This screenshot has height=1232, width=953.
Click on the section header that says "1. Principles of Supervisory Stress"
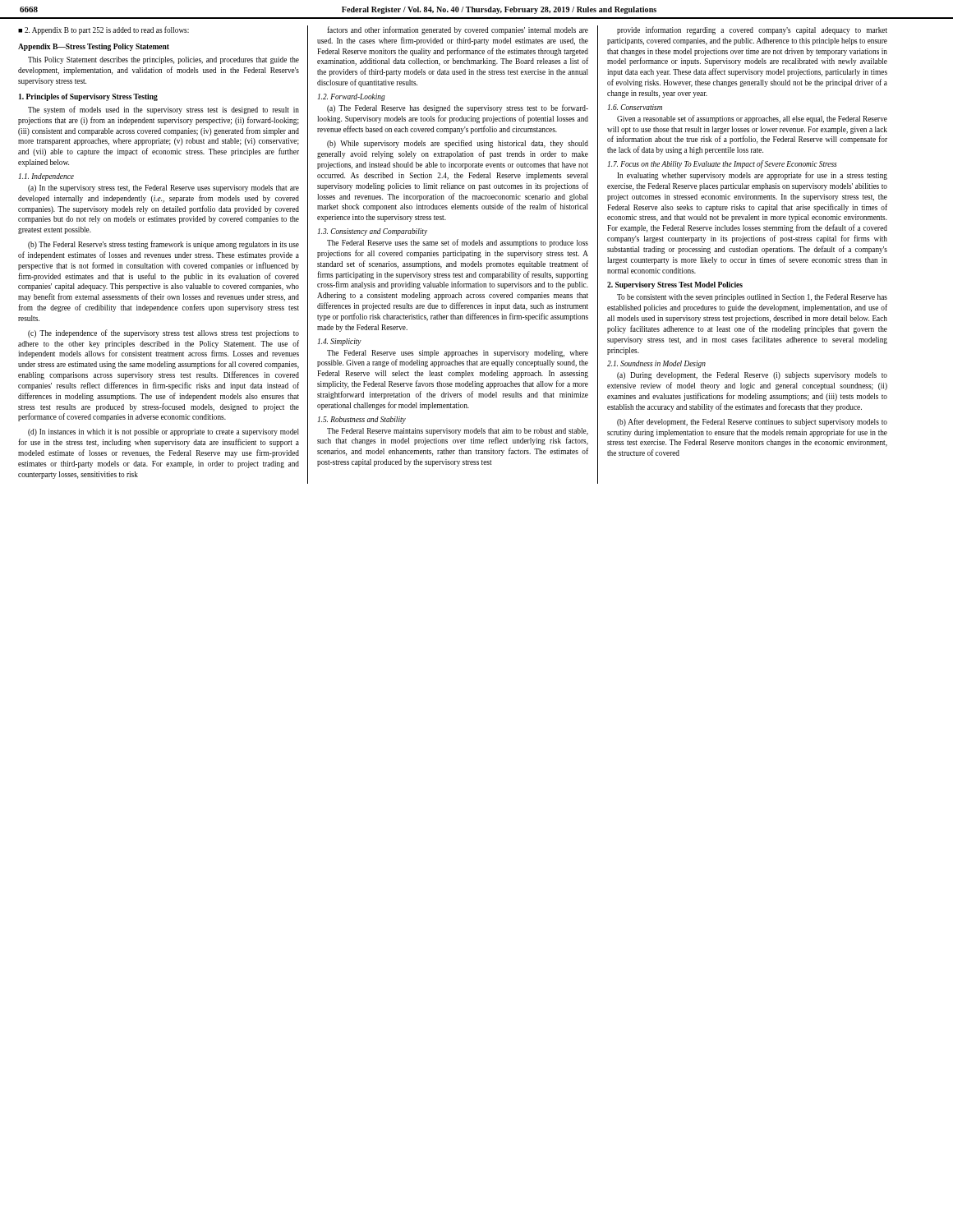coord(88,97)
